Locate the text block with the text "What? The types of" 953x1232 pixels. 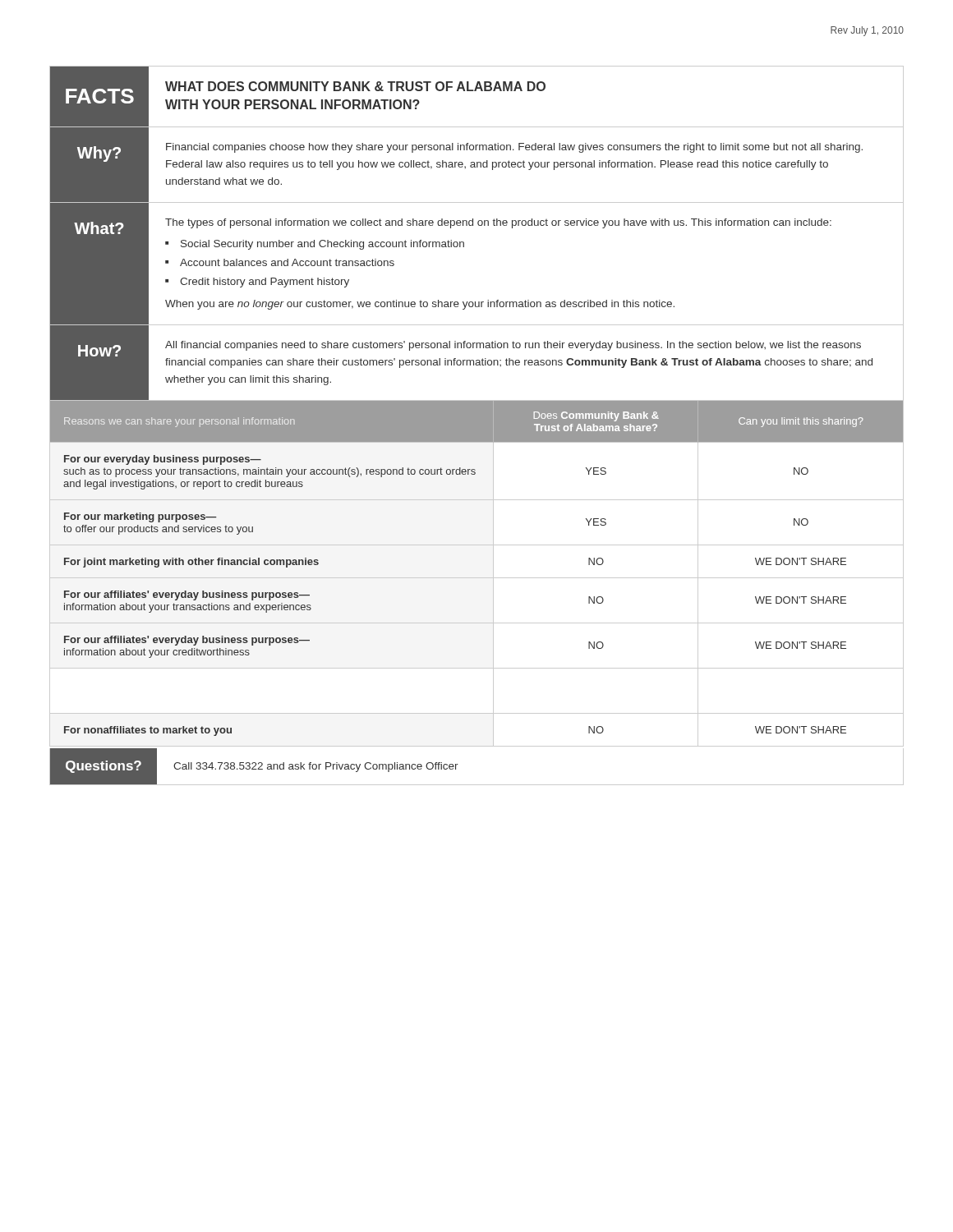coord(476,264)
